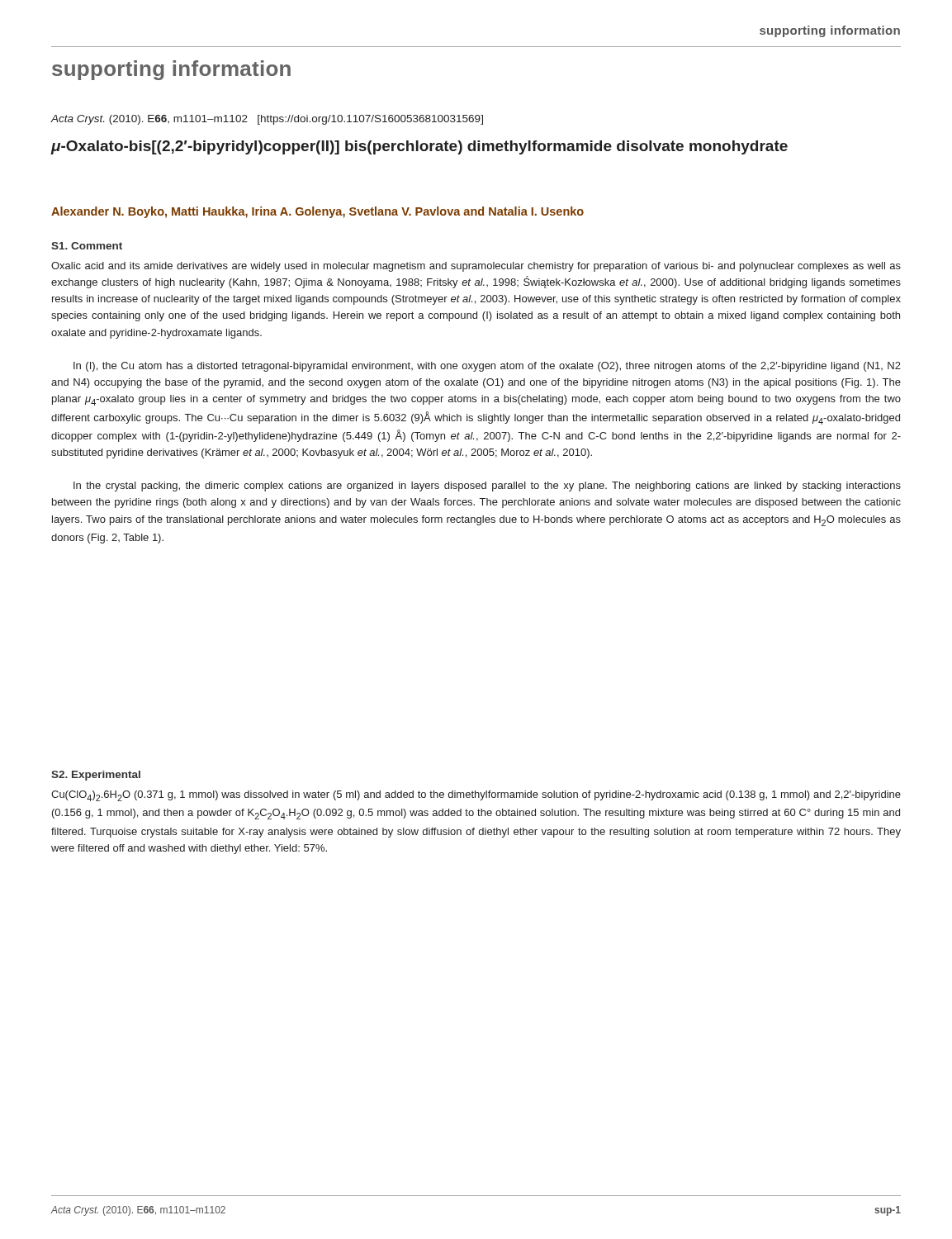Image resolution: width=952 pixels, height=1239 pixels.
Task: Point to the element starting "μ-Oxalato-bis[(2,2′-bipyridyl)copper(II)] bis(perchlorate) dimethylformamide disolvate"
Action: pos(420,146)
